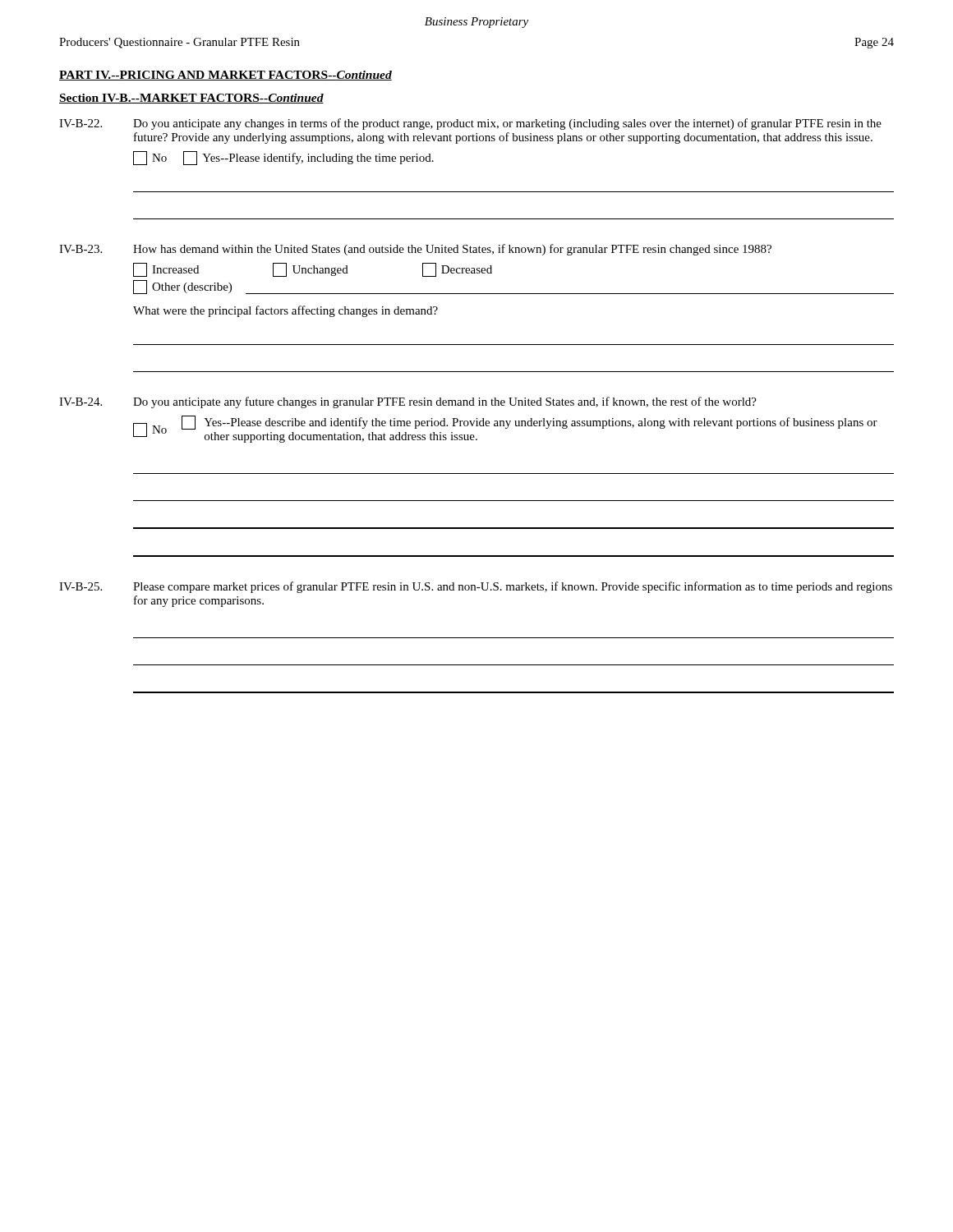Locate the passage starting "Section IV-B.--MARKET FACTORS--Continued"
Screen dimensions: 1232x953
(191, 97)
